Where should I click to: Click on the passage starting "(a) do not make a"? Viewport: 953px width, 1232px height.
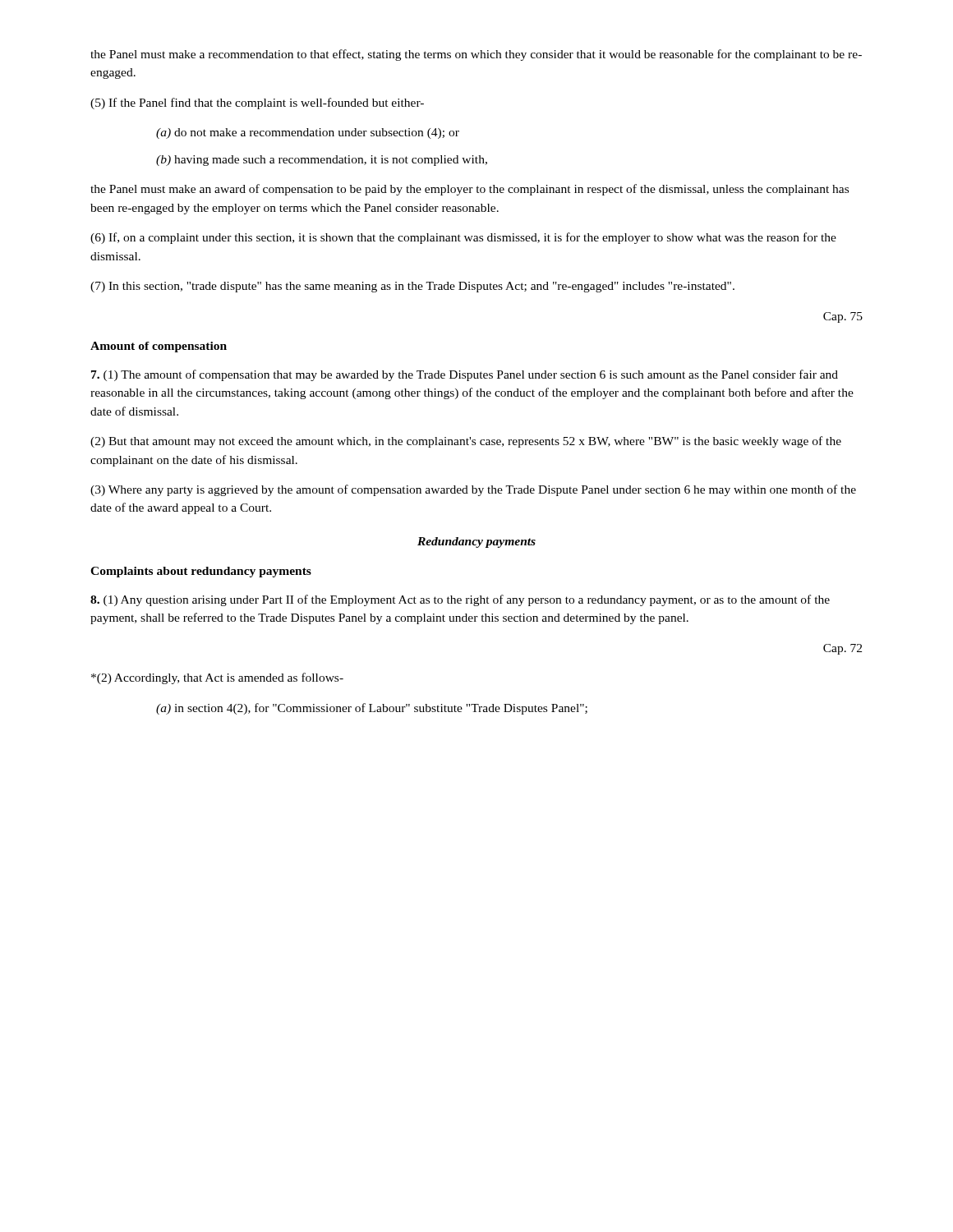tap(308, 132)
